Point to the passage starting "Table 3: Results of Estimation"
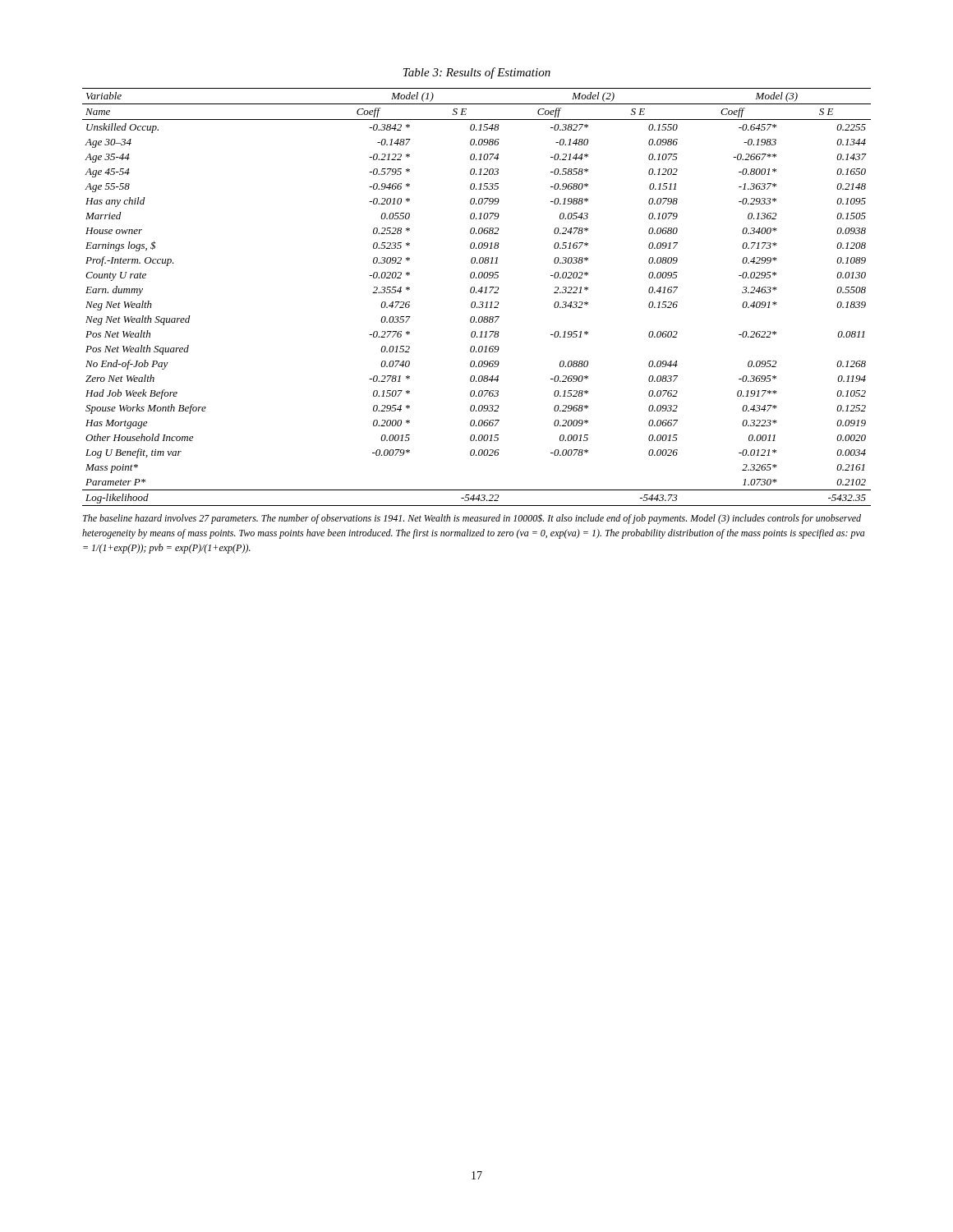Image resolution: width=953 pixels, height=1232 pixels. pyautogui.click(x=476, y=72)
